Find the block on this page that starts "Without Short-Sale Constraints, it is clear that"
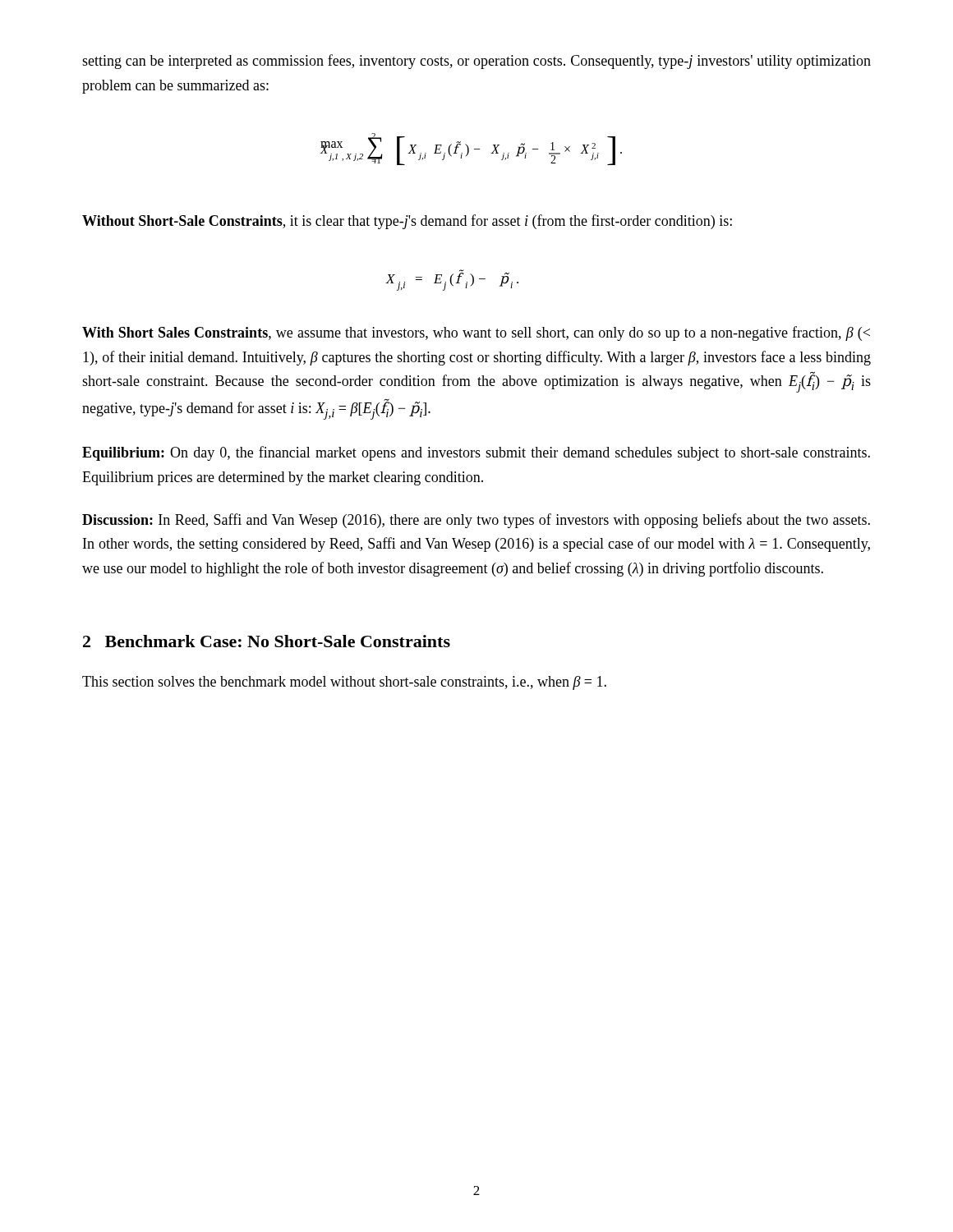Image resolution: width=953 pixels, height=1232 pixels. coord(408,221)
